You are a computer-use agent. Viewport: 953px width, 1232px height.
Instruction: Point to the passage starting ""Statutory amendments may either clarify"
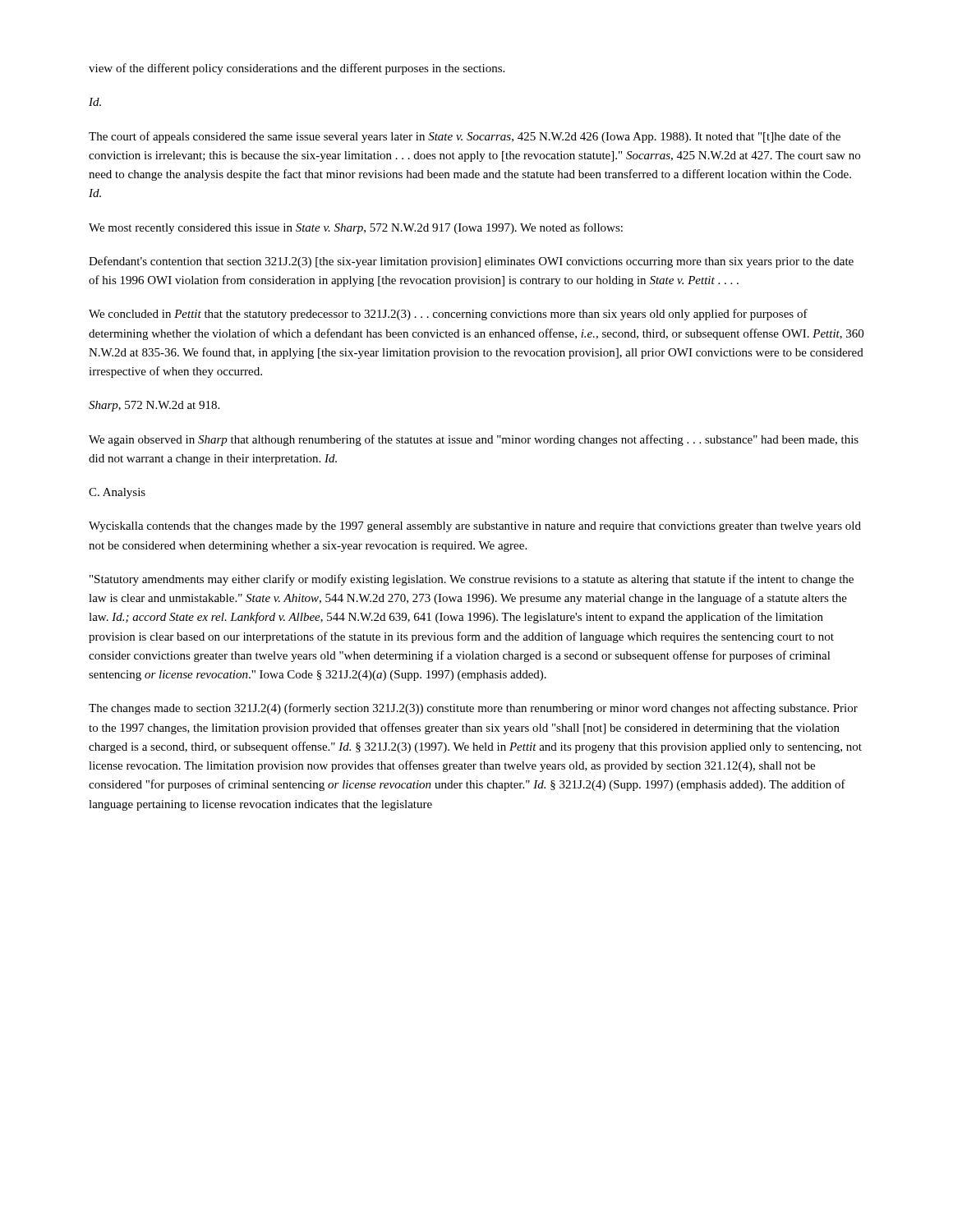471,627
